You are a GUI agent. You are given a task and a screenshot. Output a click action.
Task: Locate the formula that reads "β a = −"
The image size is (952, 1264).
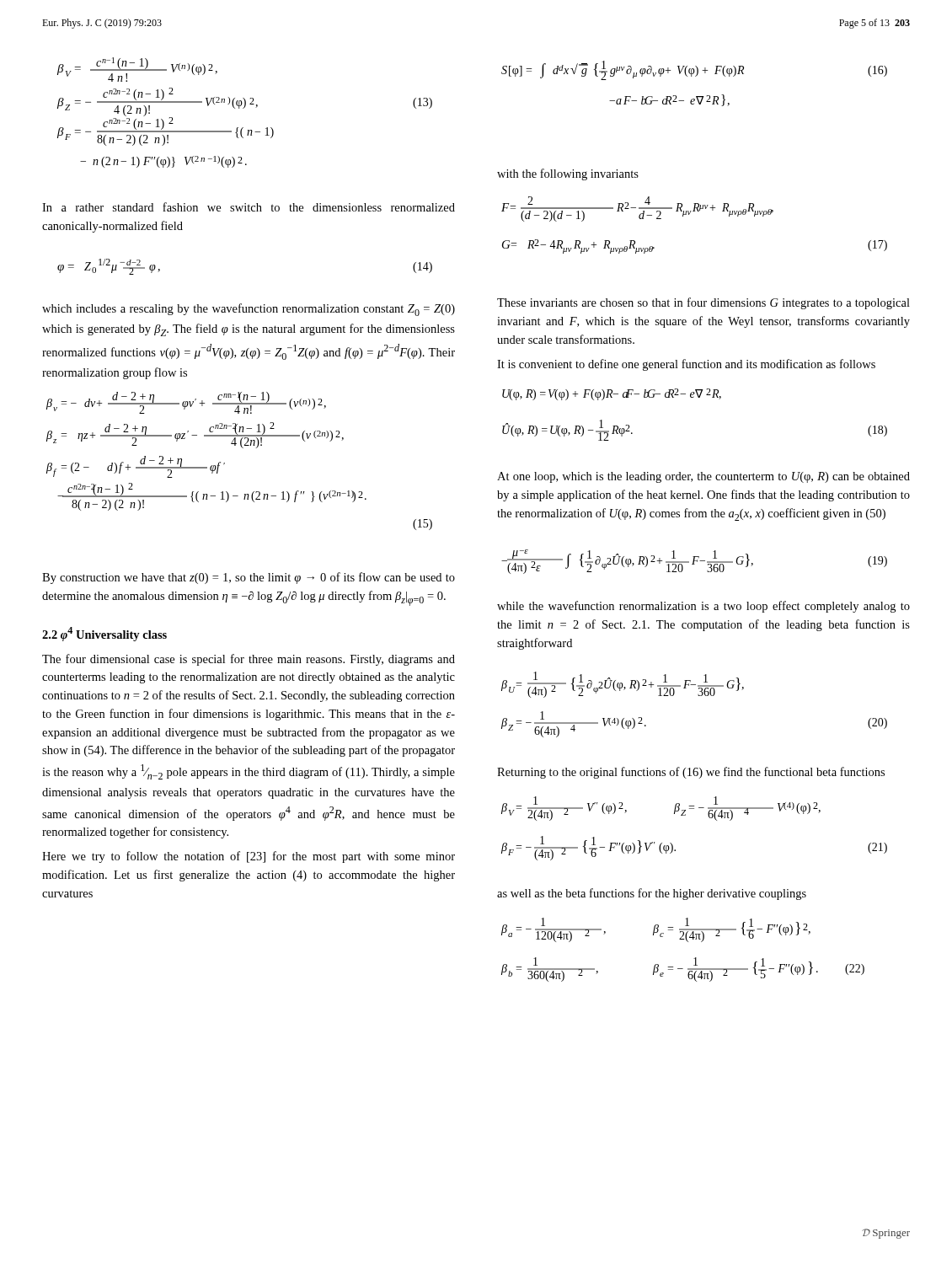699,951
